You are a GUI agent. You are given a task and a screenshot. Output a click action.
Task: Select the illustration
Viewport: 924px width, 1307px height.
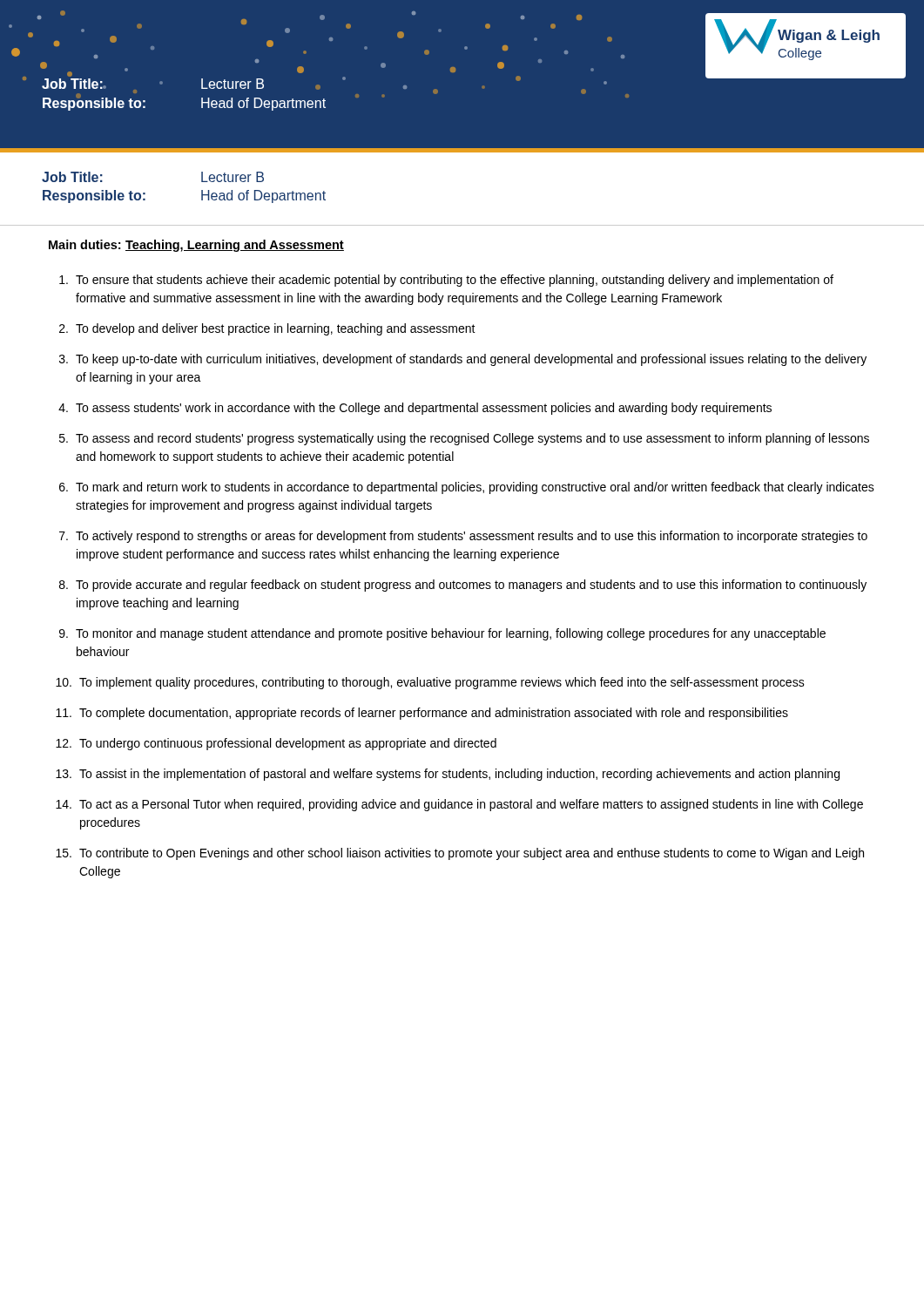coord(462,74)
